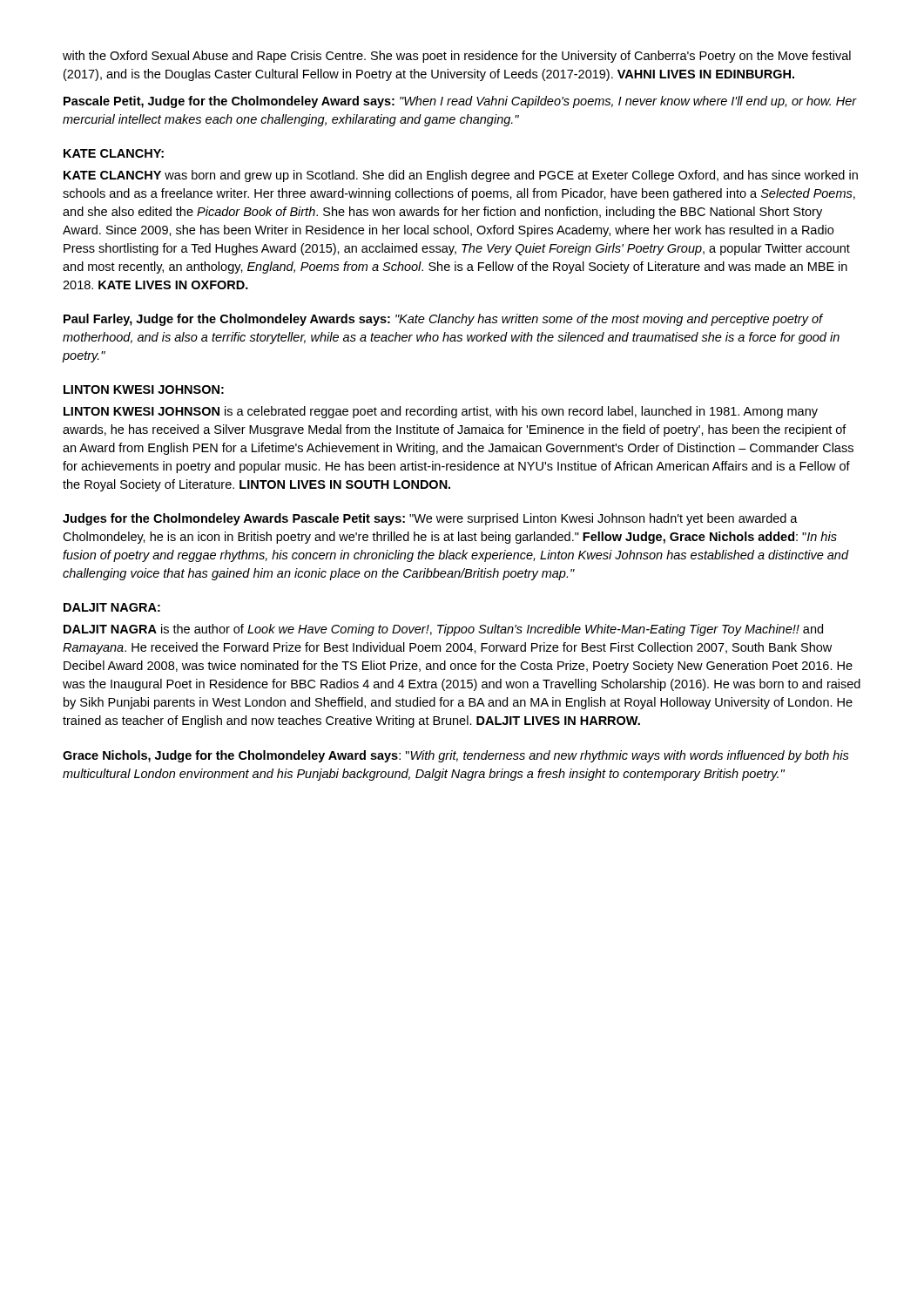Screen dimensions: 1307x924
Task: Point to the block starting "DALJIT NAGRA:"
Action: click(112, 608)
